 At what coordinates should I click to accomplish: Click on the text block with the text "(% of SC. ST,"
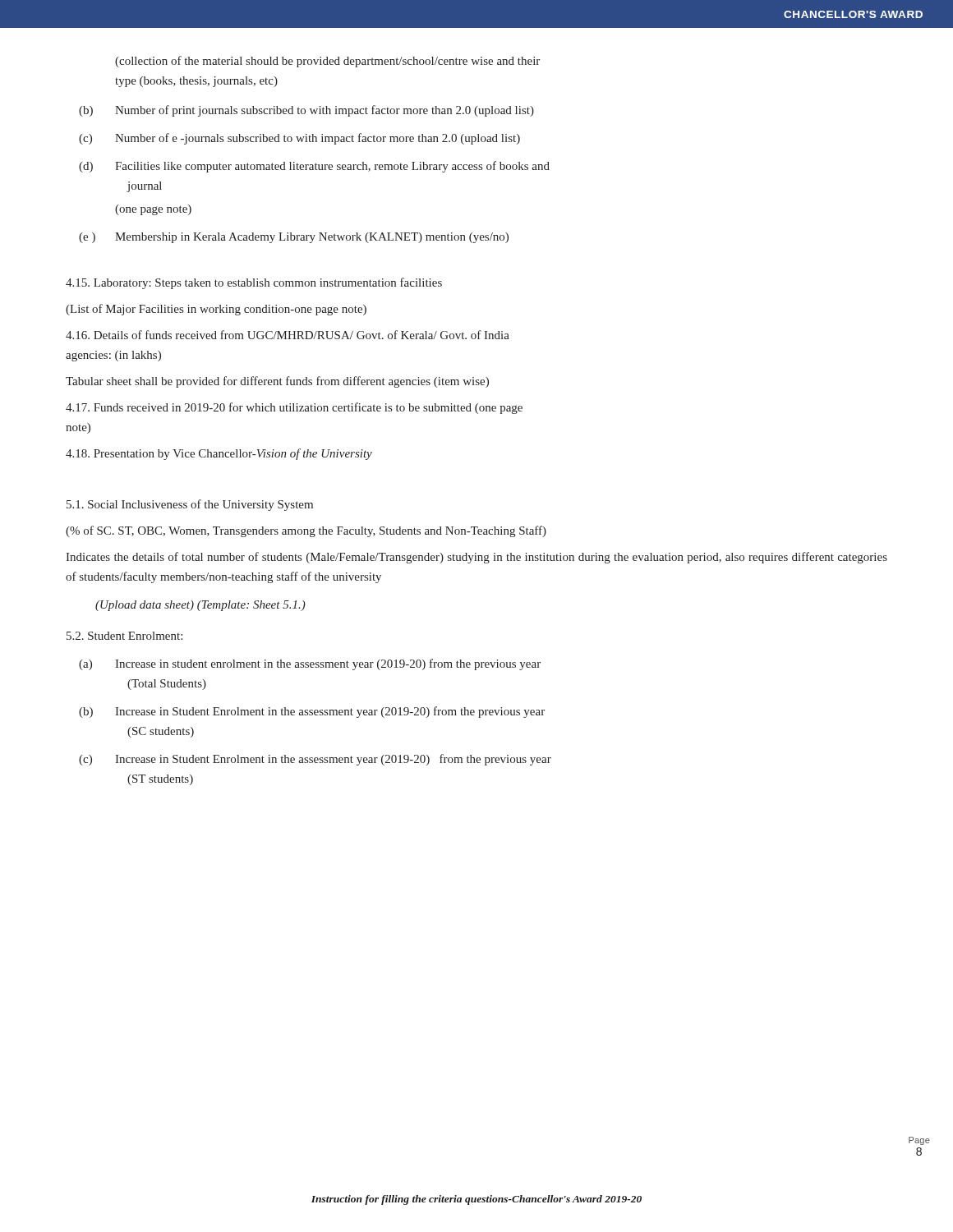306,531
